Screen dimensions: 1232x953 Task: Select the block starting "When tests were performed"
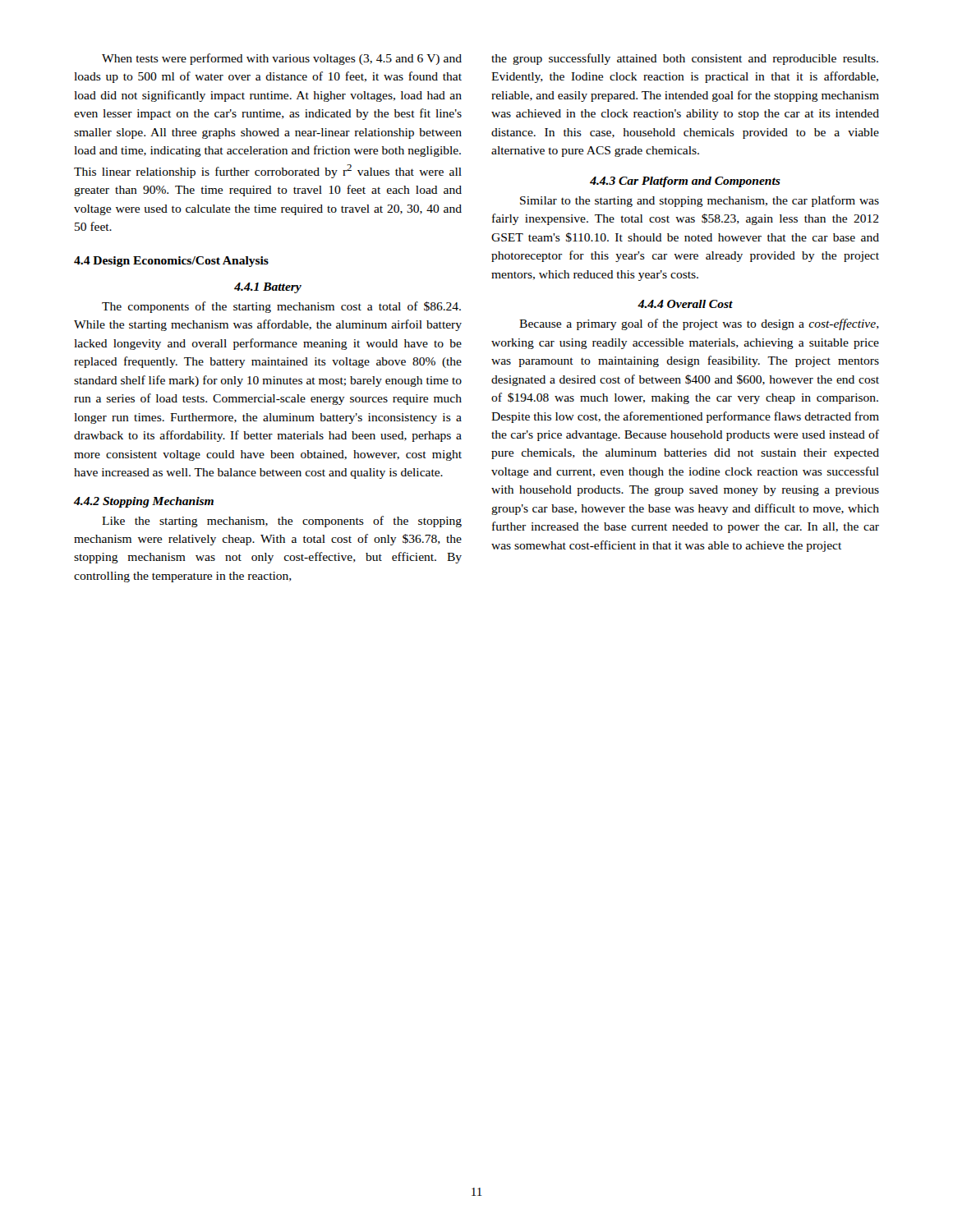pyautogui.click(x=268, y=143)
